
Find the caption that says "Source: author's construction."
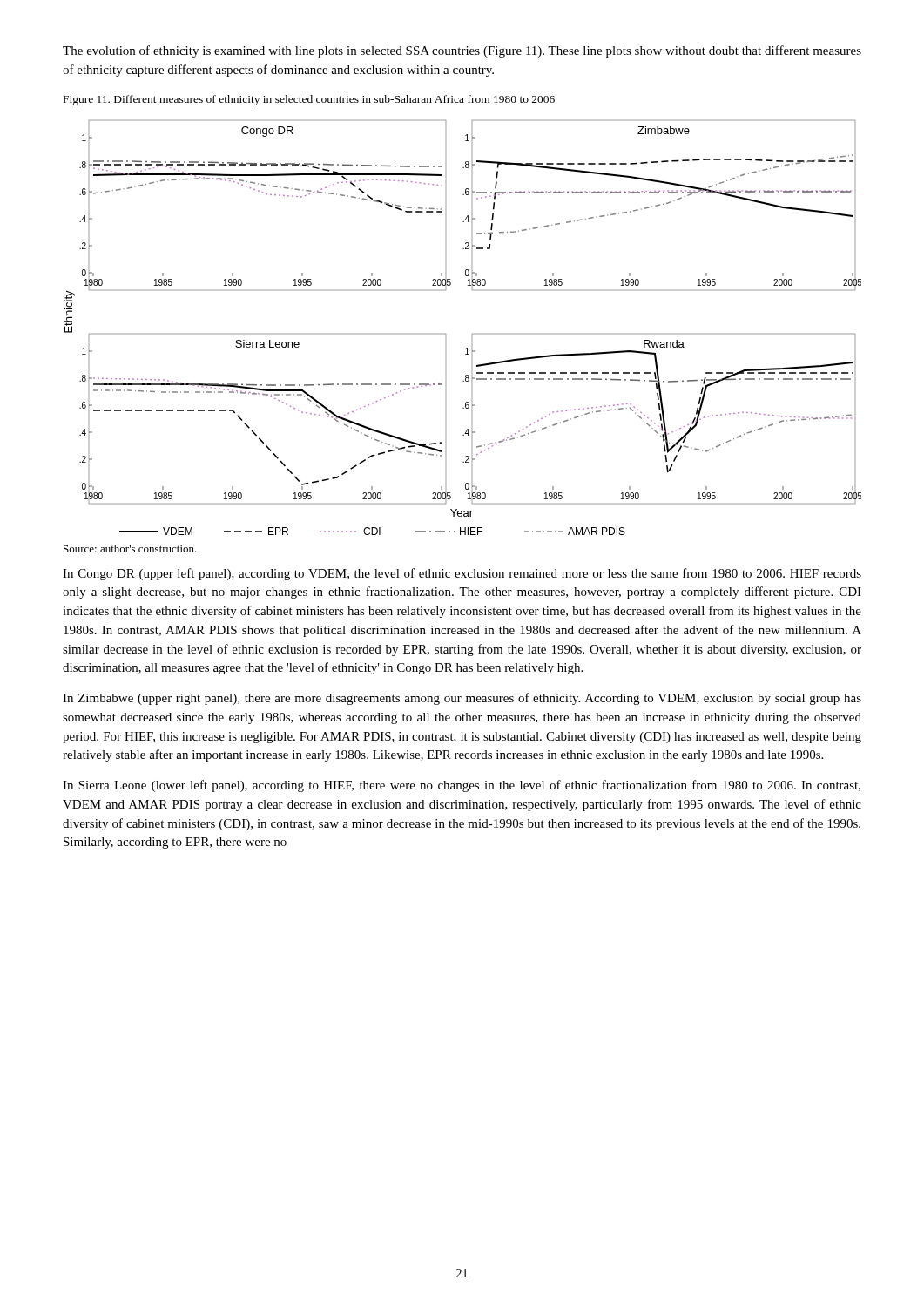[130, 548]
